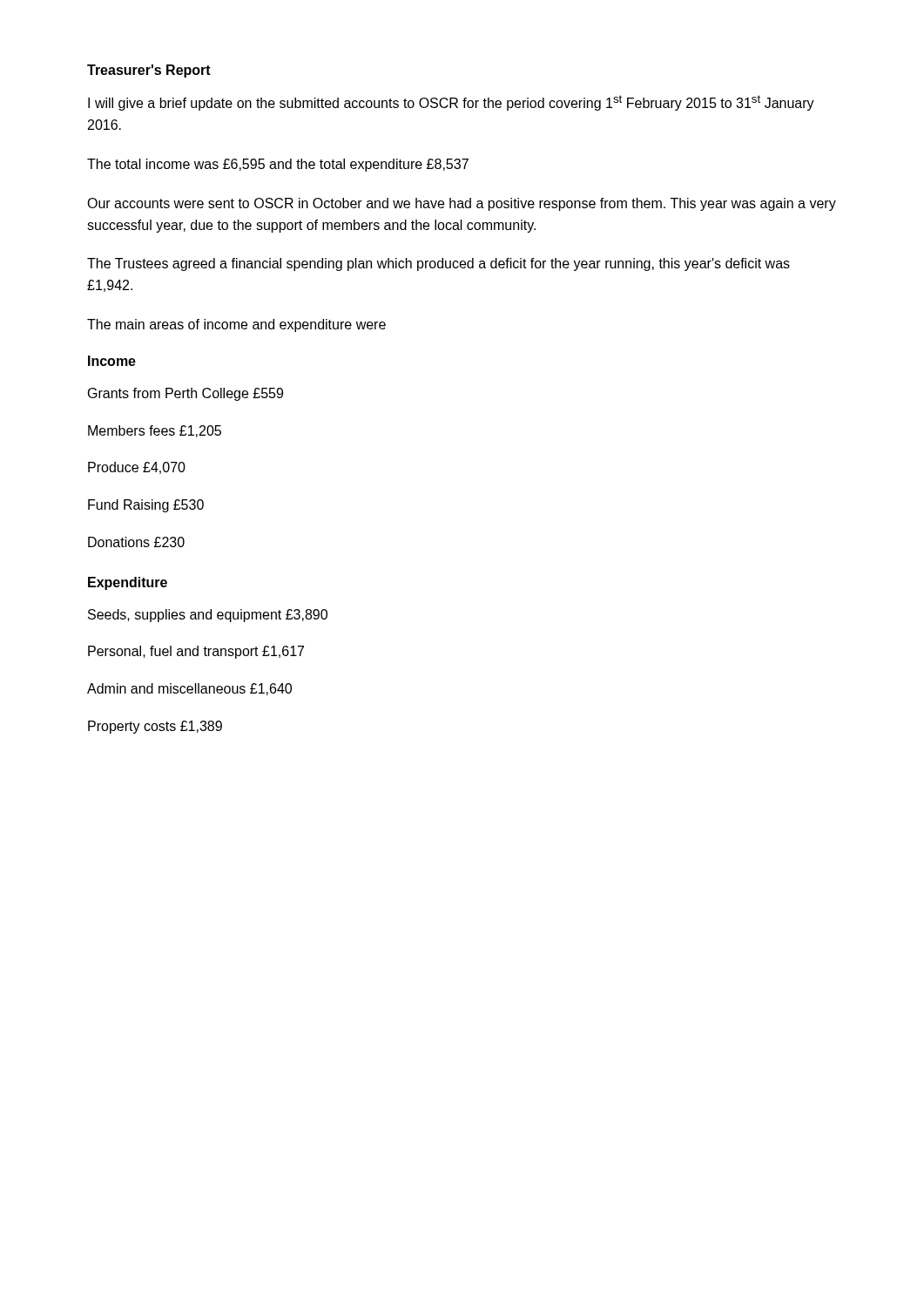Find the text block starting "I will give"
The height and width of the screenshot is (1307, 924).
450,112
